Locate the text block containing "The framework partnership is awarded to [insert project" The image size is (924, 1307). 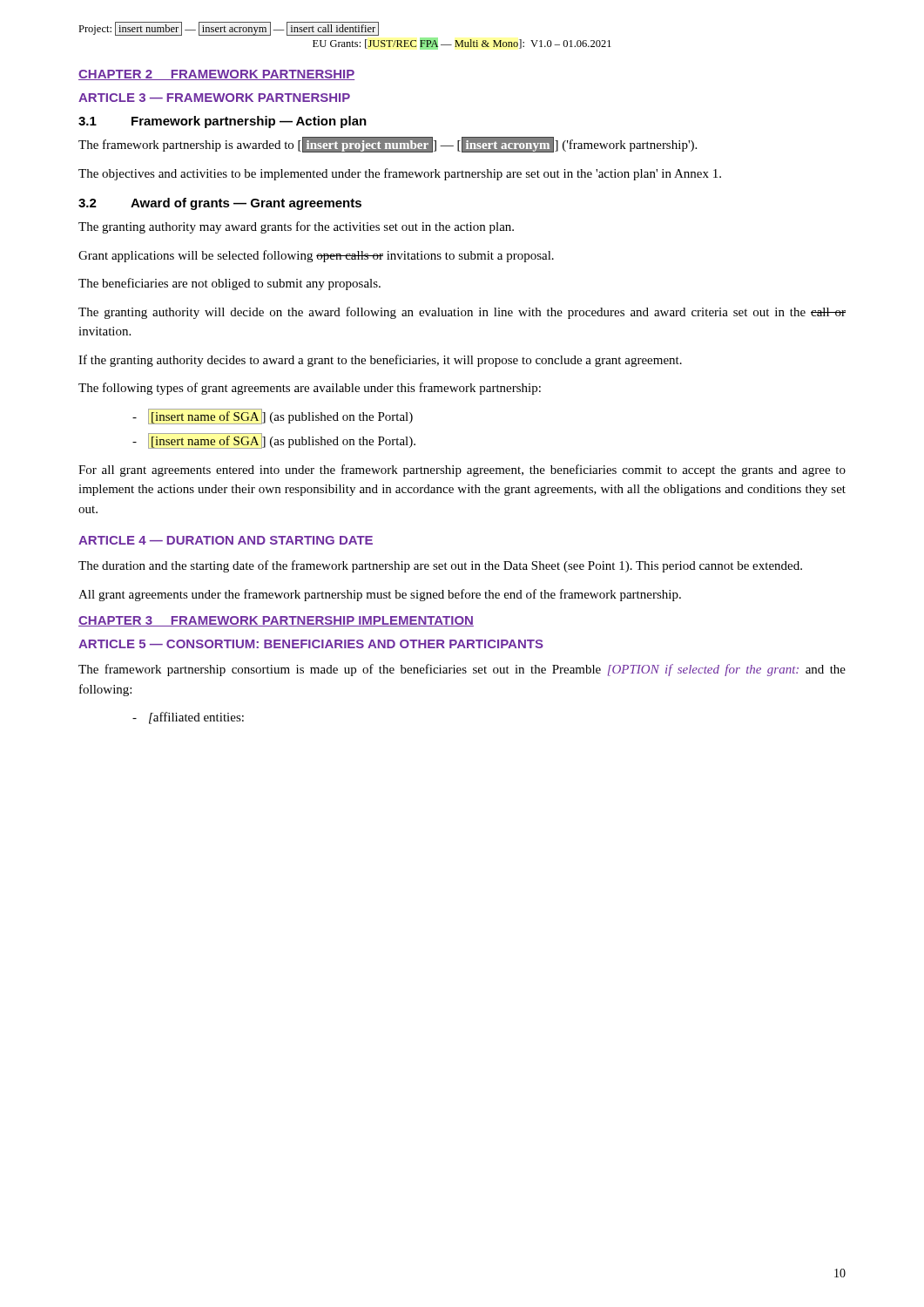388,145
